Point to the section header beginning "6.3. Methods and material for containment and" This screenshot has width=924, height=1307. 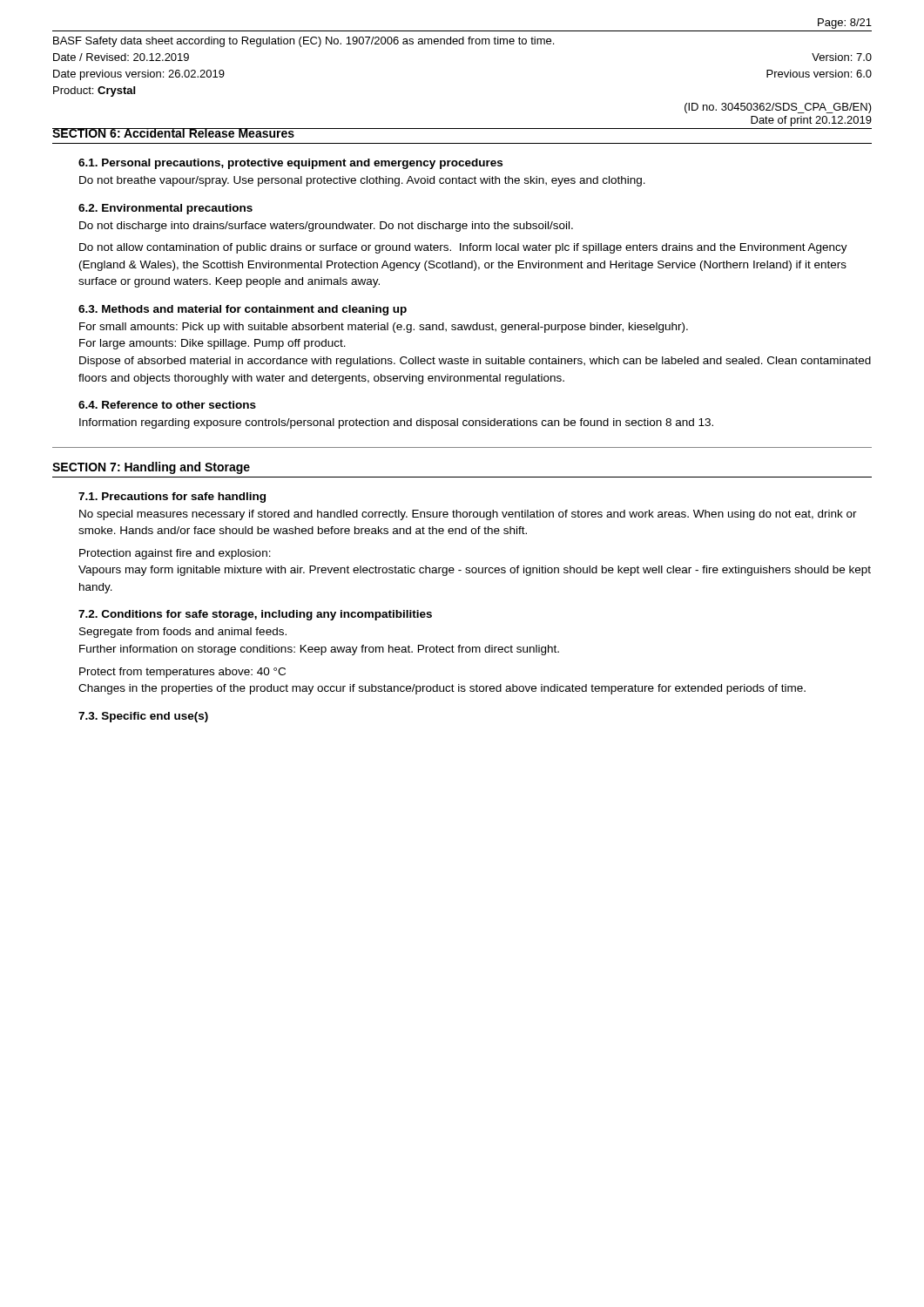[243, 309]
